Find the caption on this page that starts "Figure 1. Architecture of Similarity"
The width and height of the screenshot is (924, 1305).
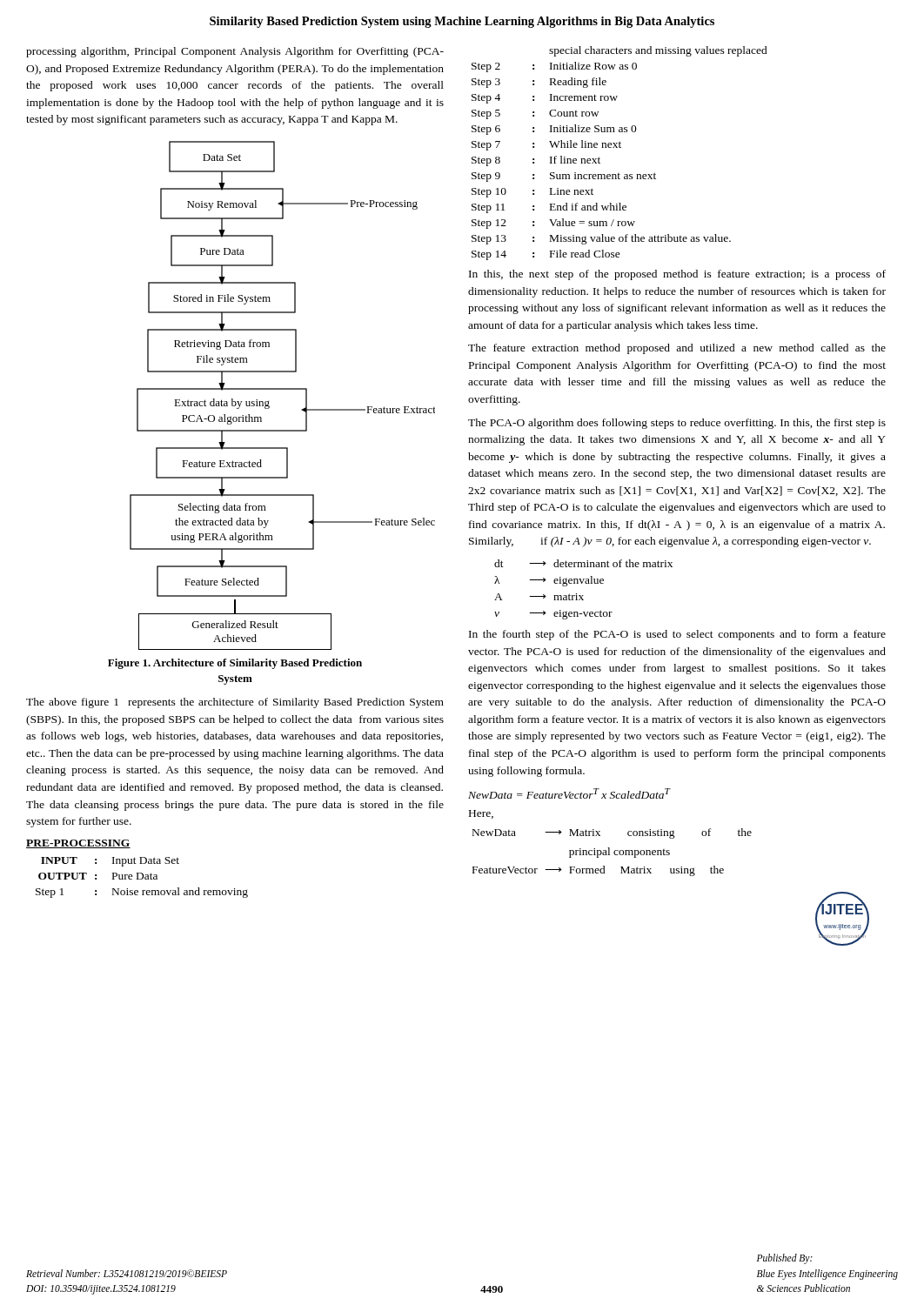click(235, 670)
